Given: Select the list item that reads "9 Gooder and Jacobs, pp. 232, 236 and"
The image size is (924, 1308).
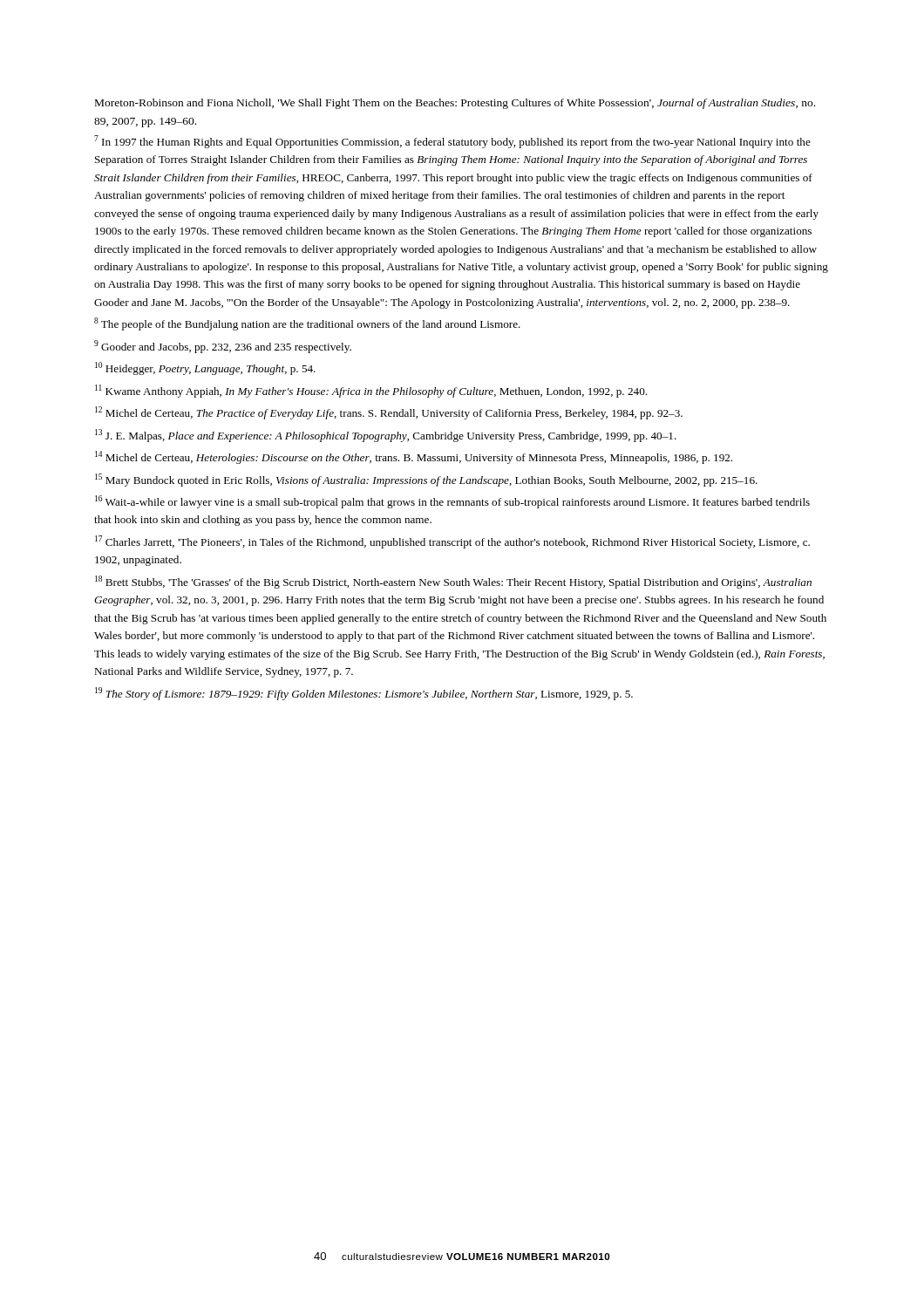Looking at the screenshot, I should (x=223, y=346).
